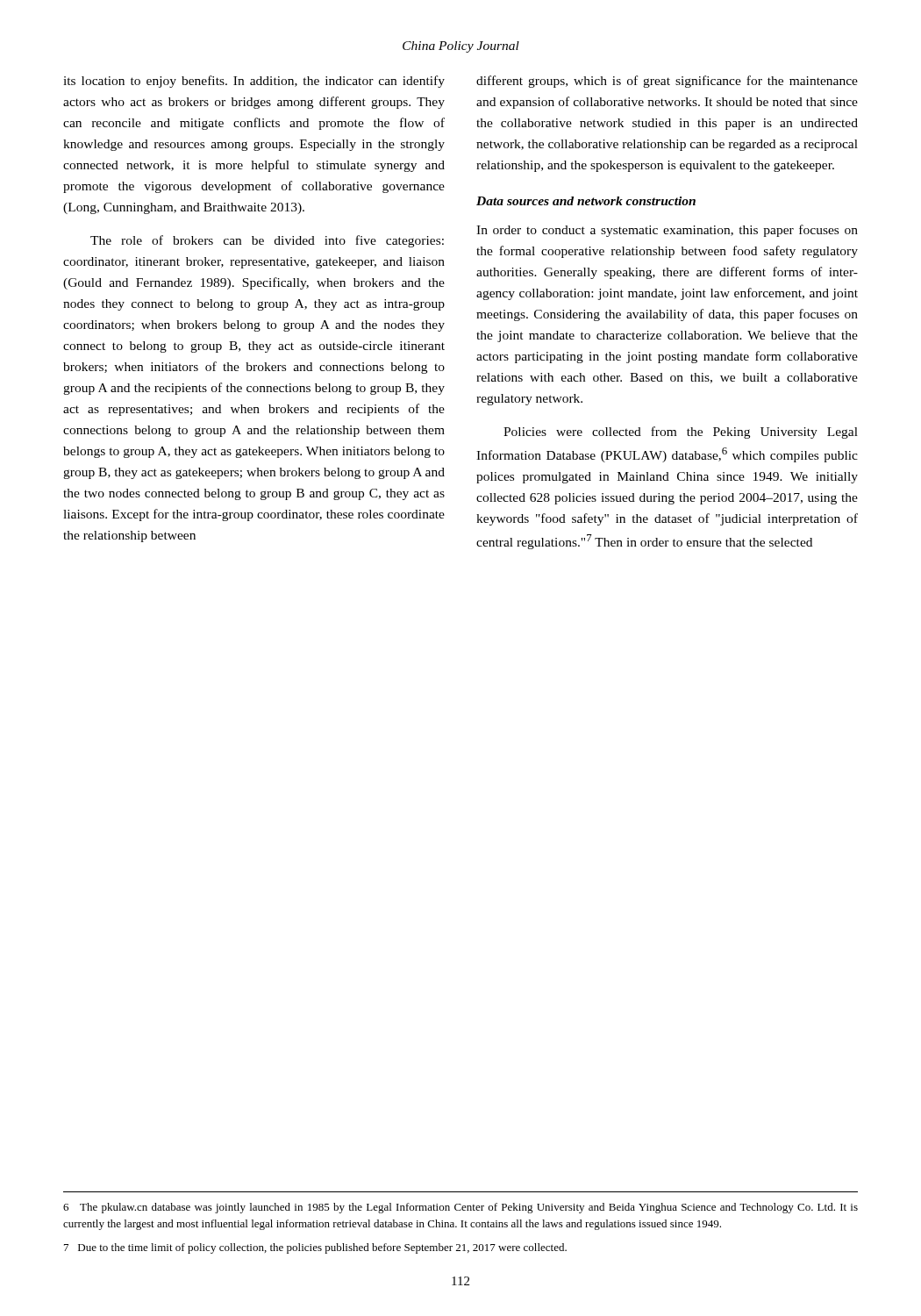This screenshot has height=1316, width=921.
Task: Find the text block with the text "its location to enjoy benefits. In addition,"
Action: click(254, 143)
